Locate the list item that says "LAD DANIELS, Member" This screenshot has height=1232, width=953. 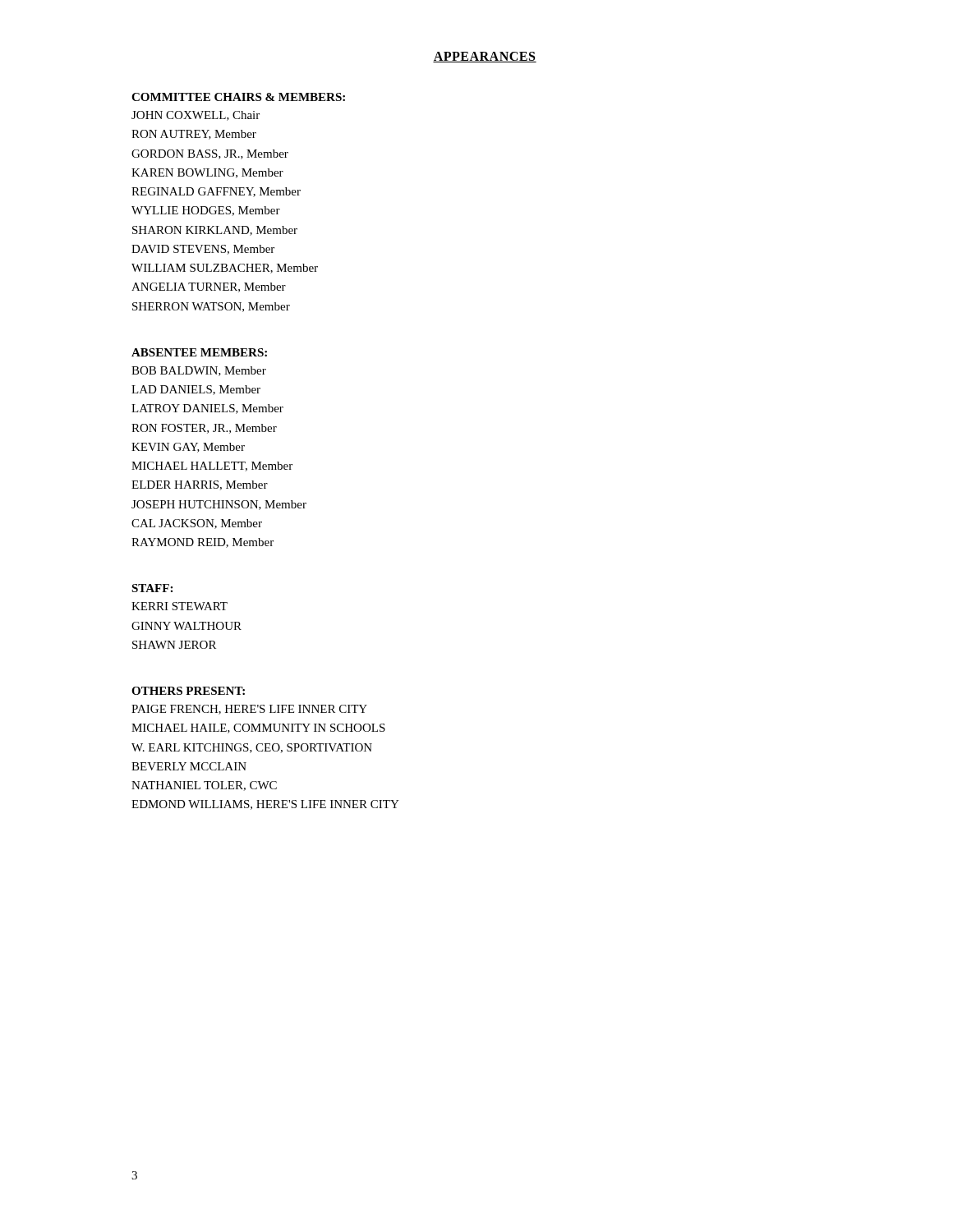196,389
